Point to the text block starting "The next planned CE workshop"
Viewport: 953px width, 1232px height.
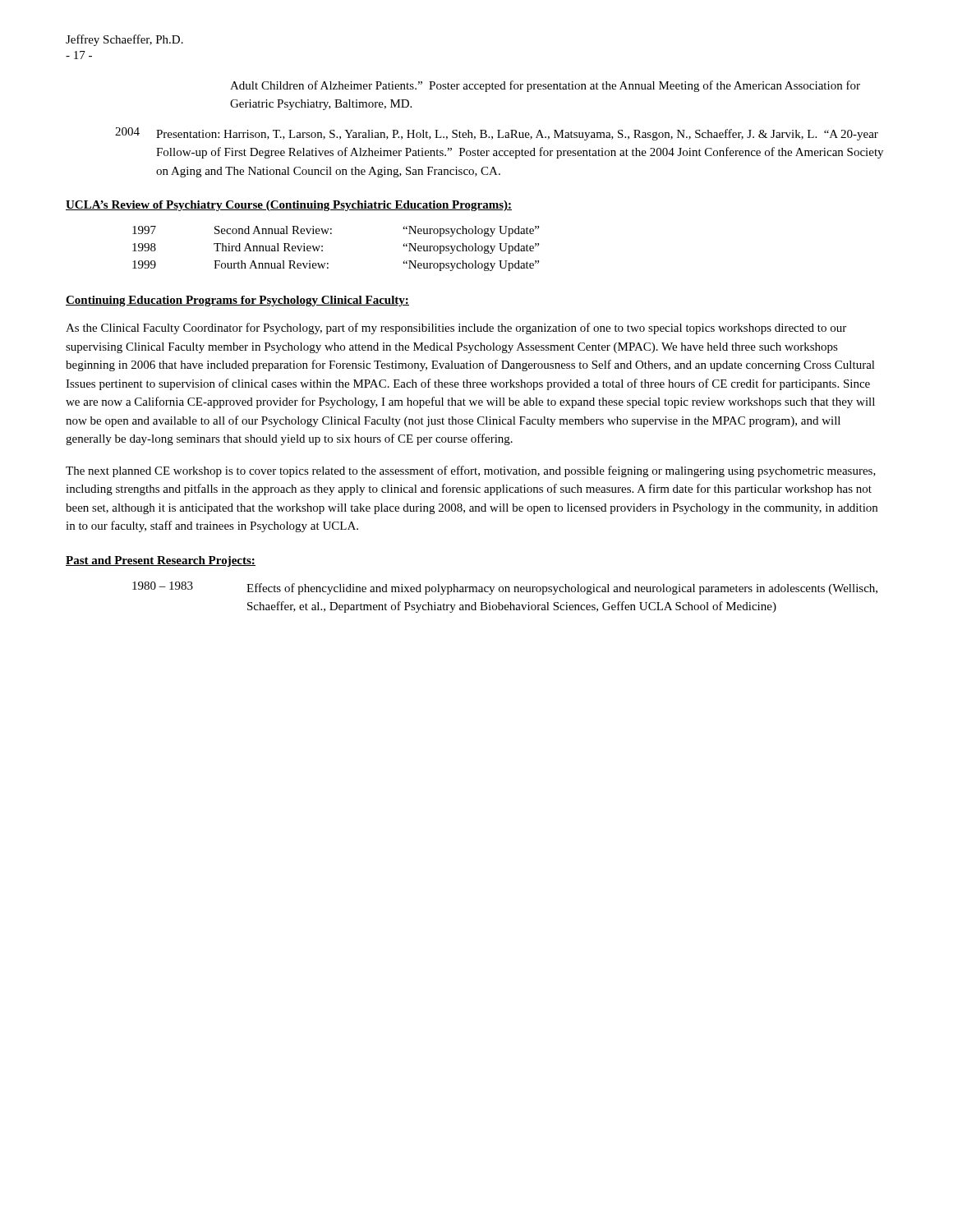pyautogui.click(x=472, y=498)
